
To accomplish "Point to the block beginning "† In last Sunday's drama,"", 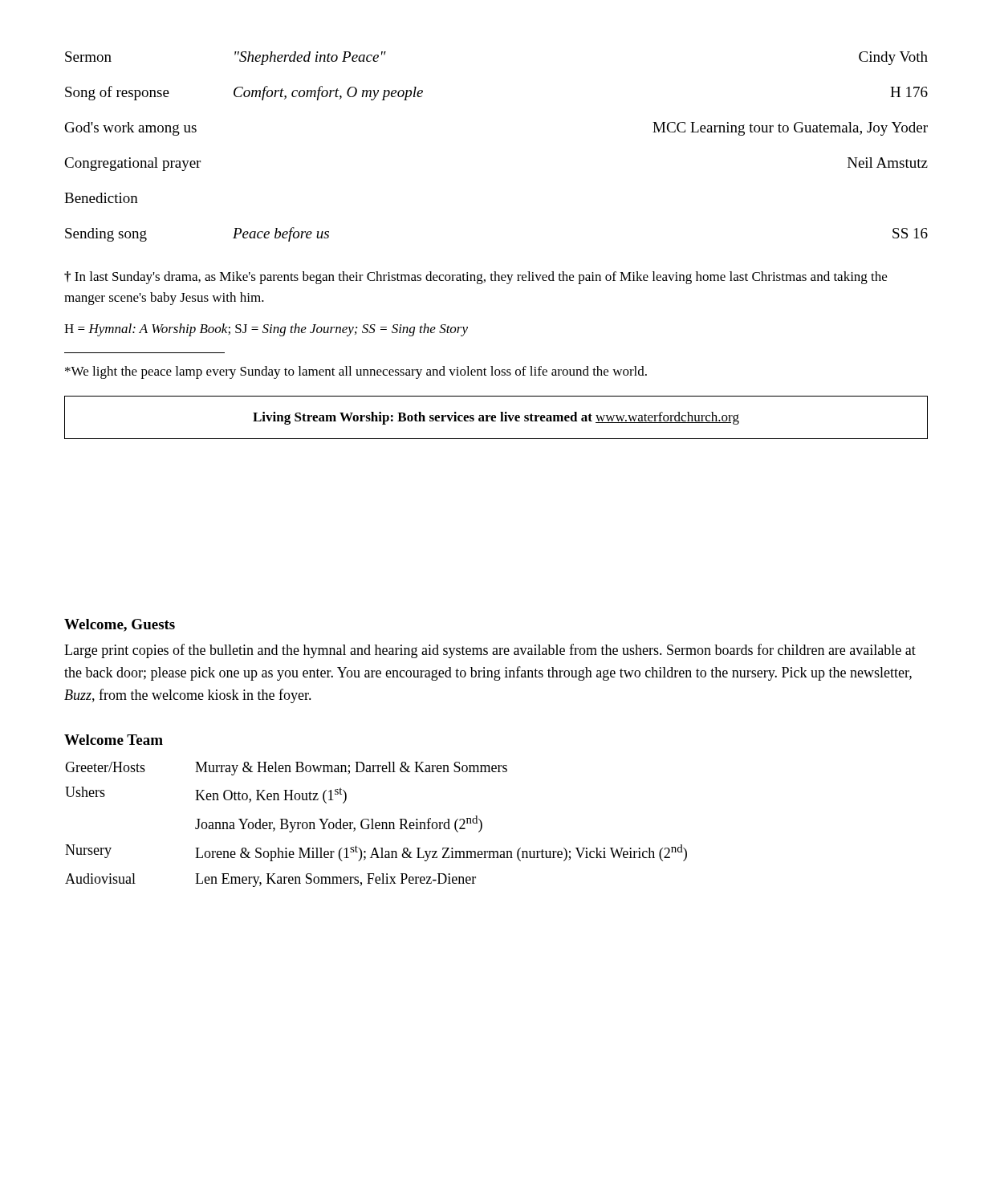I will (x=476, y=287).
